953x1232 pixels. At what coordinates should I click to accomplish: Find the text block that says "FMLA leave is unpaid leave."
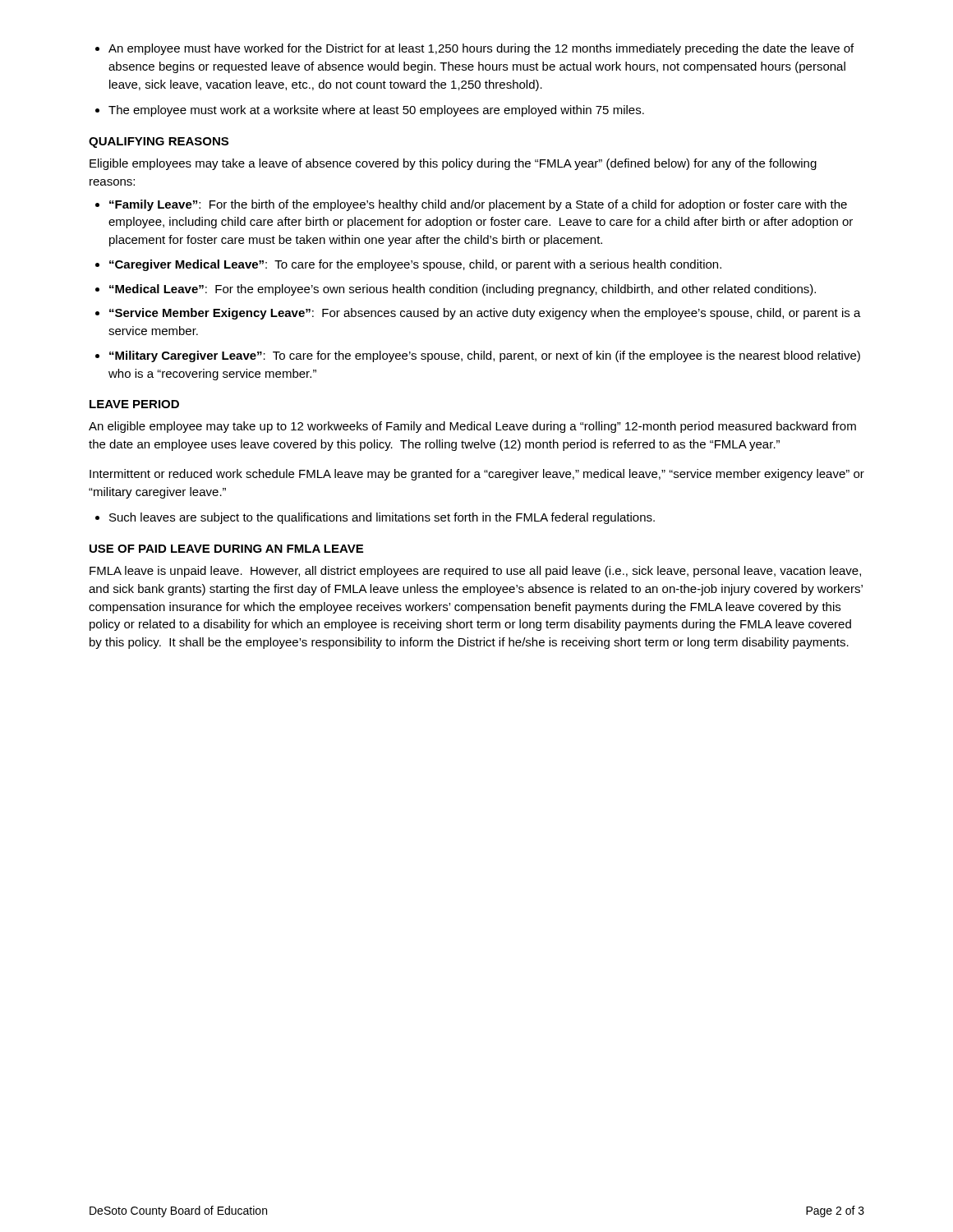pyautogui.click(x=476, y=606)
